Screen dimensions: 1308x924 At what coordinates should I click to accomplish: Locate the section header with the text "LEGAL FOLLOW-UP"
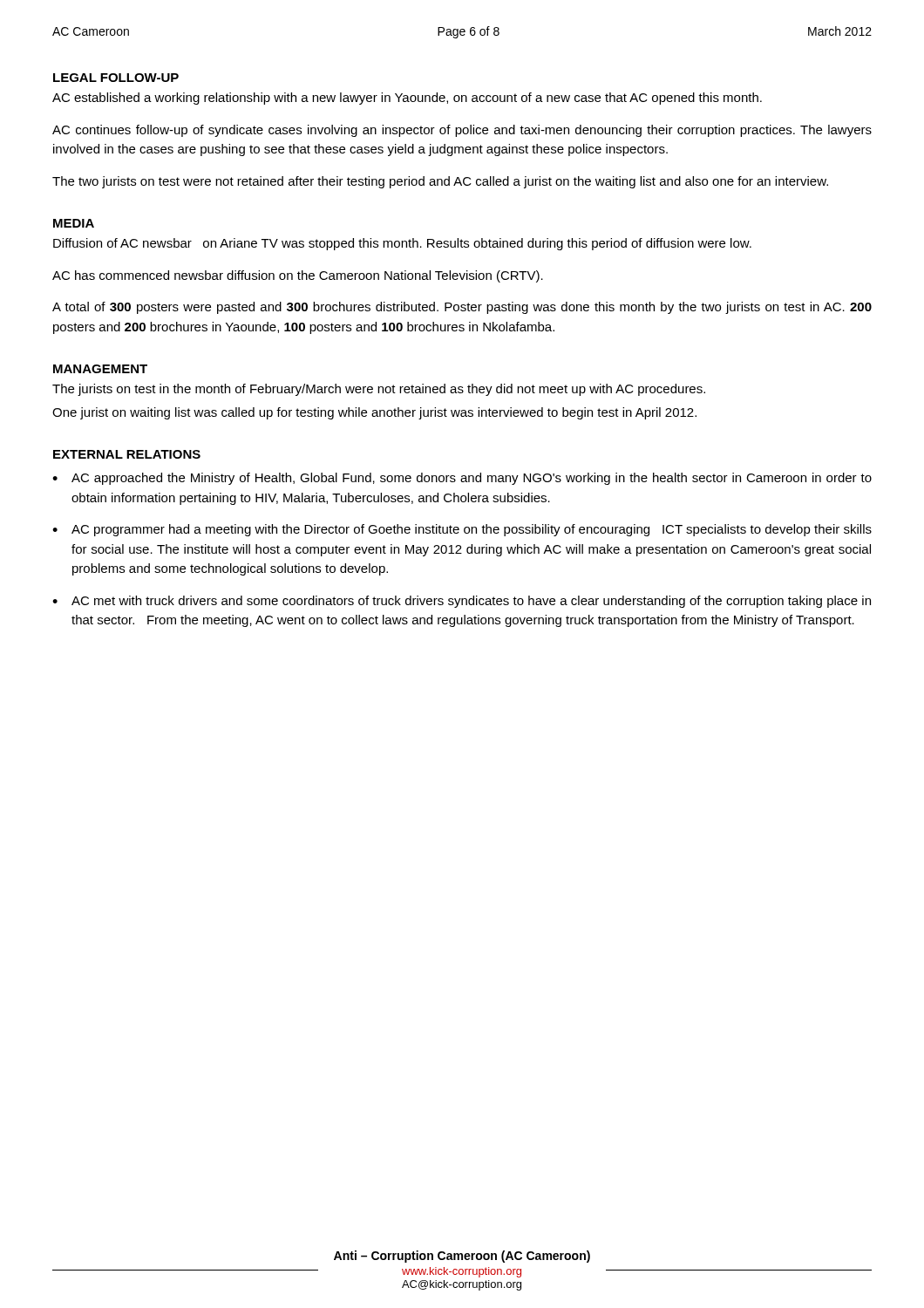(x=116, y=77)
